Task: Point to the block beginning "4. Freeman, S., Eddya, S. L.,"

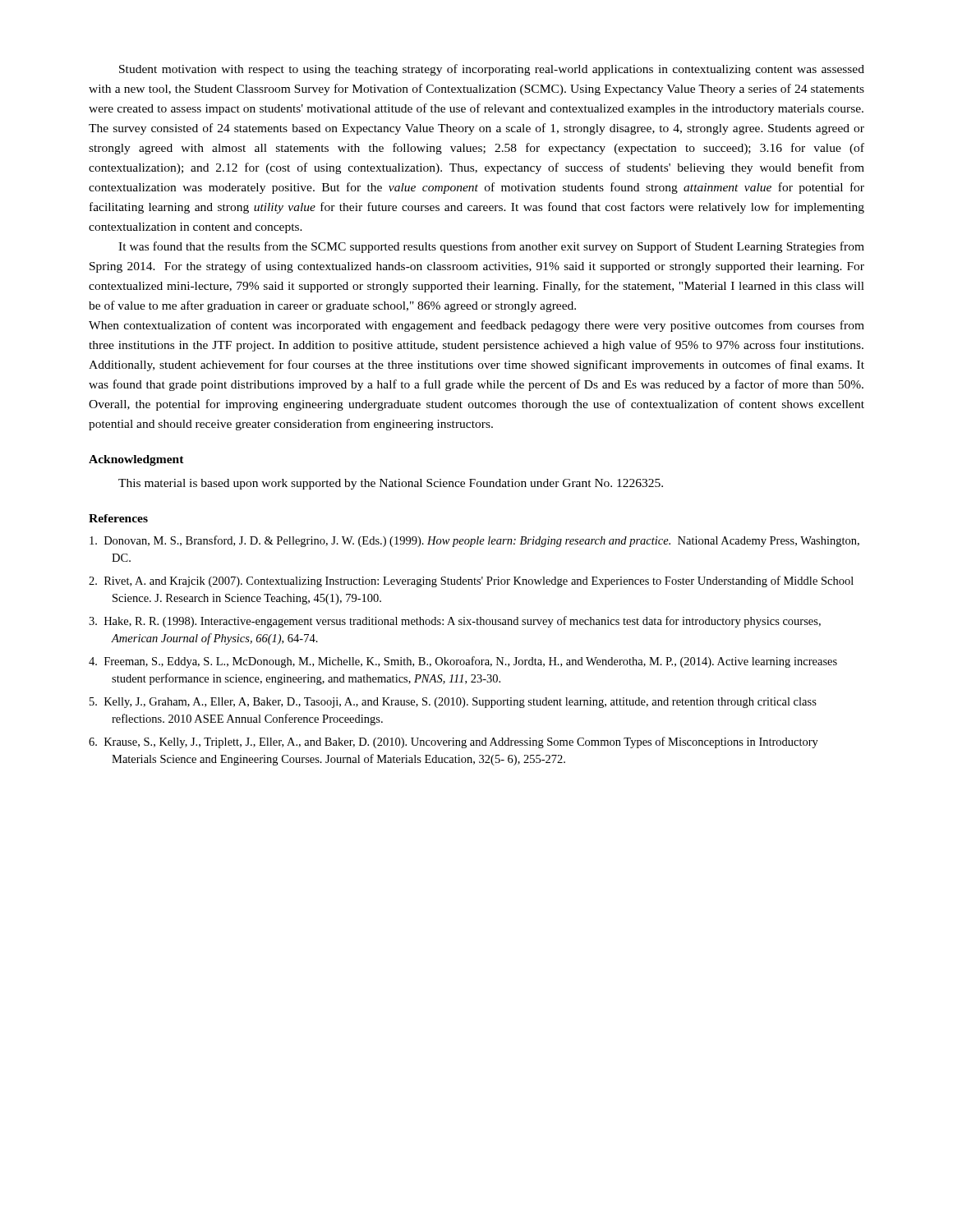Action: coord(463,670)
